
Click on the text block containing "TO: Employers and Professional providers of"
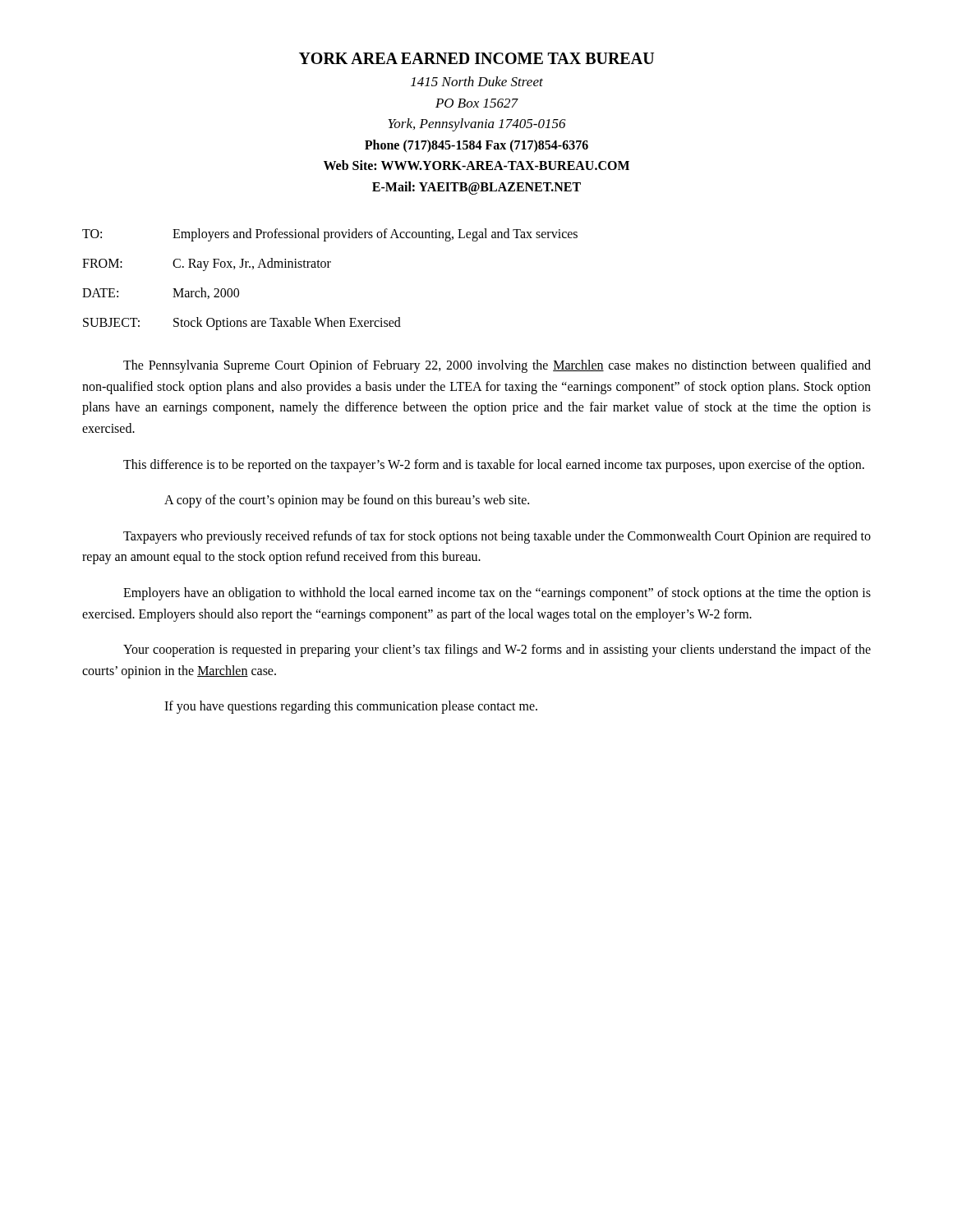tap(476, 234)
